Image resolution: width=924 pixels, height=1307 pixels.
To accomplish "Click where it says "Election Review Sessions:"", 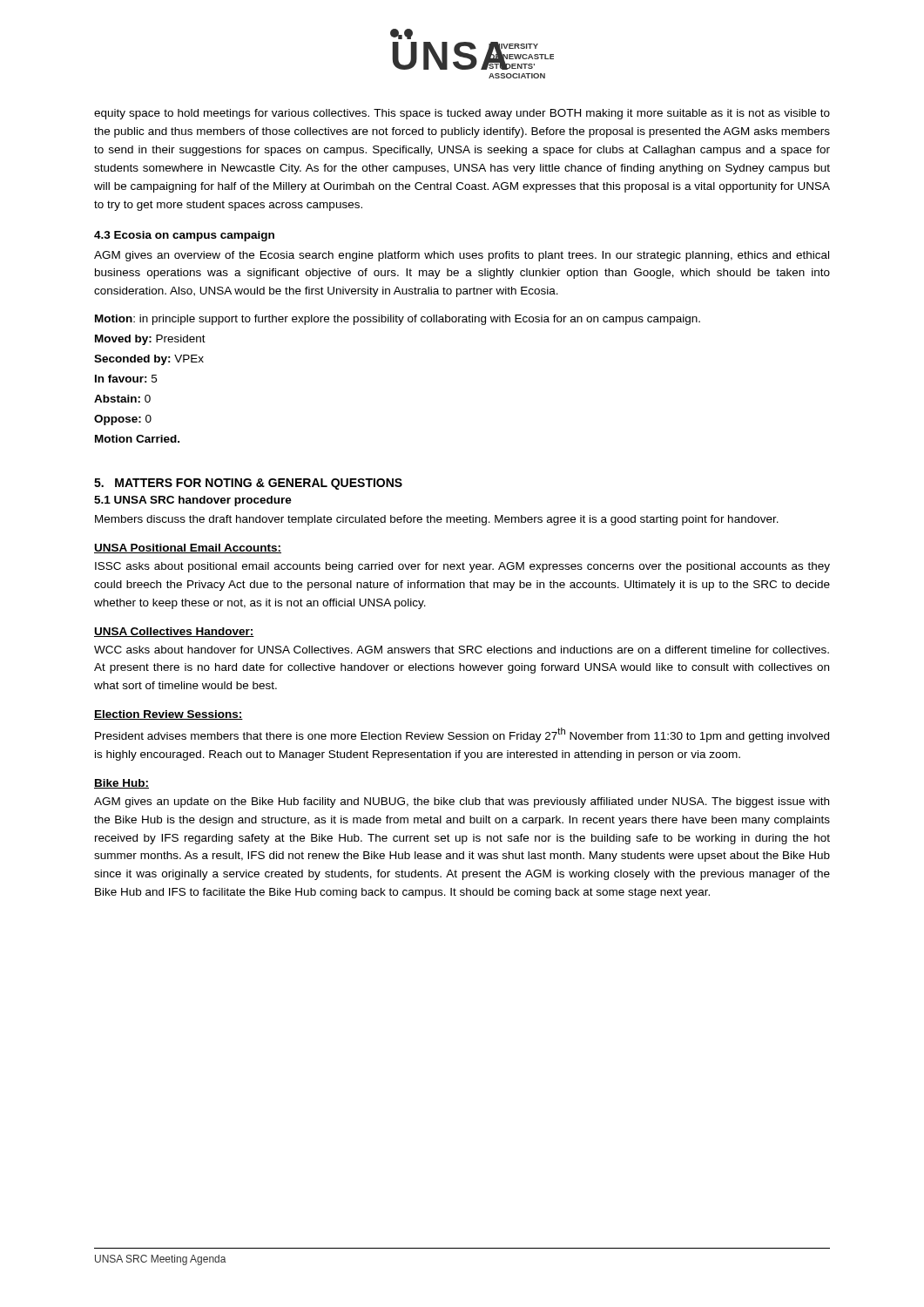I will 168,714.
